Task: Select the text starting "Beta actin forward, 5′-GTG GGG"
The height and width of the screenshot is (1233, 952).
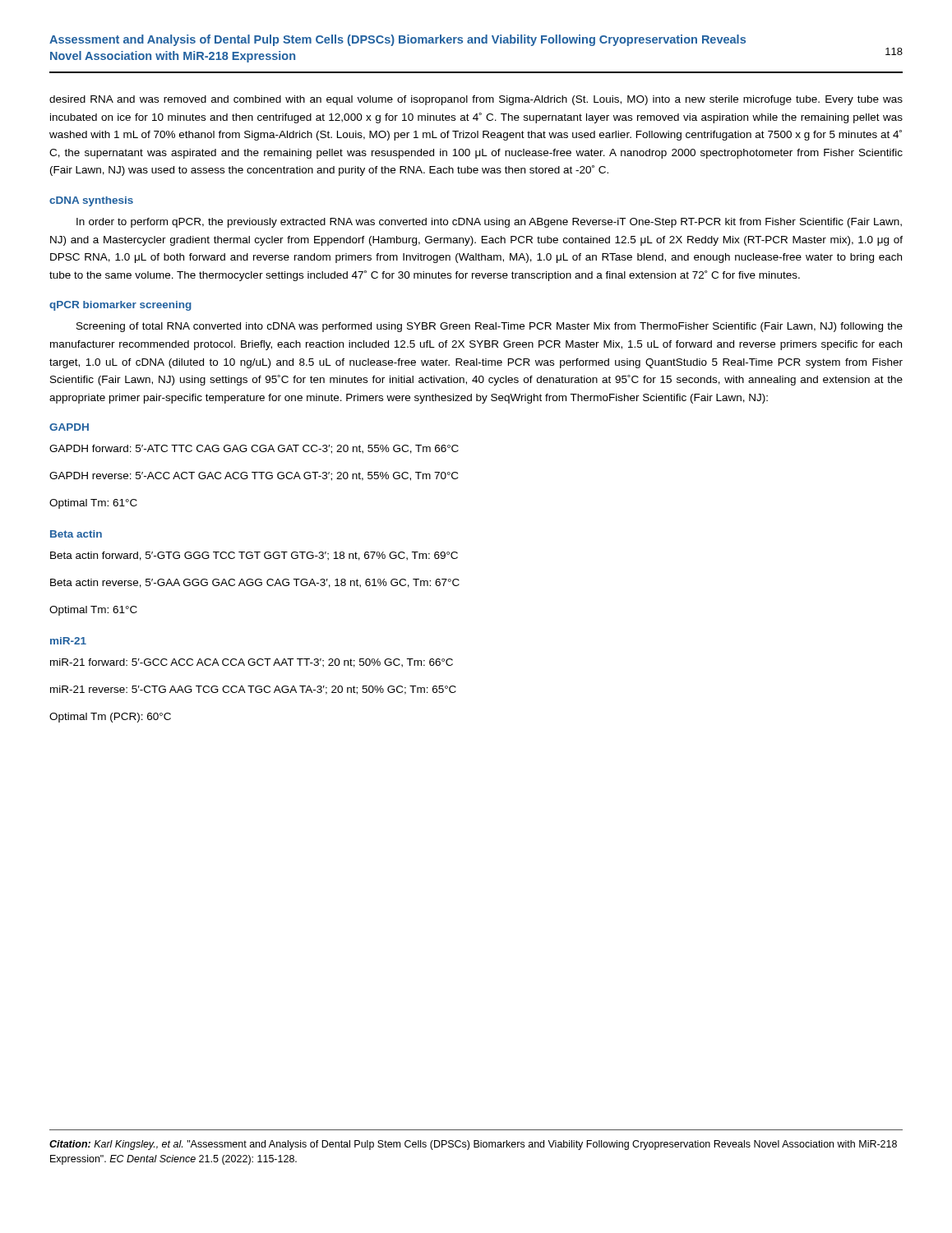Action: tap(254, 555)
